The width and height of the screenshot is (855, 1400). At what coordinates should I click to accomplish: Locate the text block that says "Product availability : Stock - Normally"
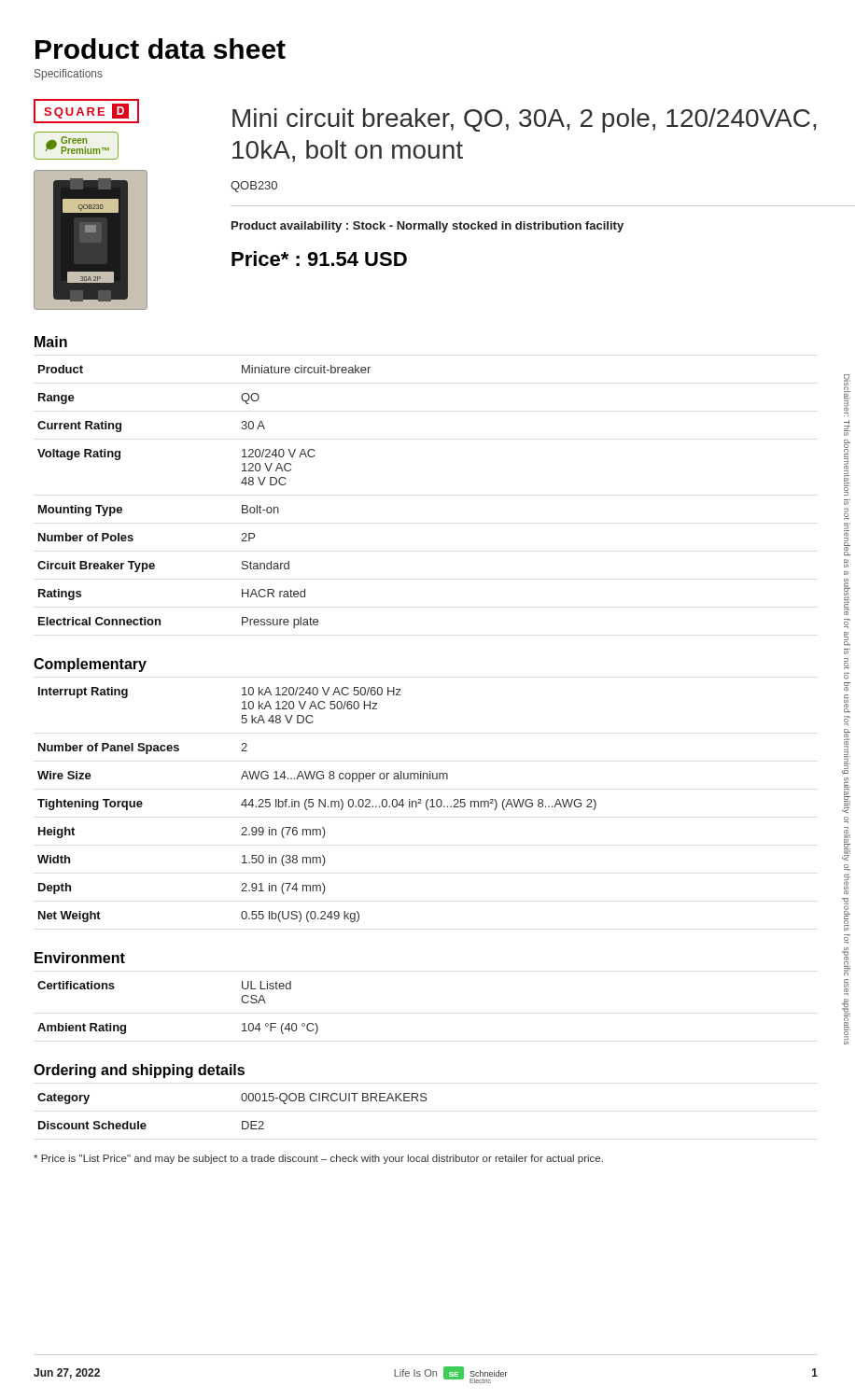point(427,226)
